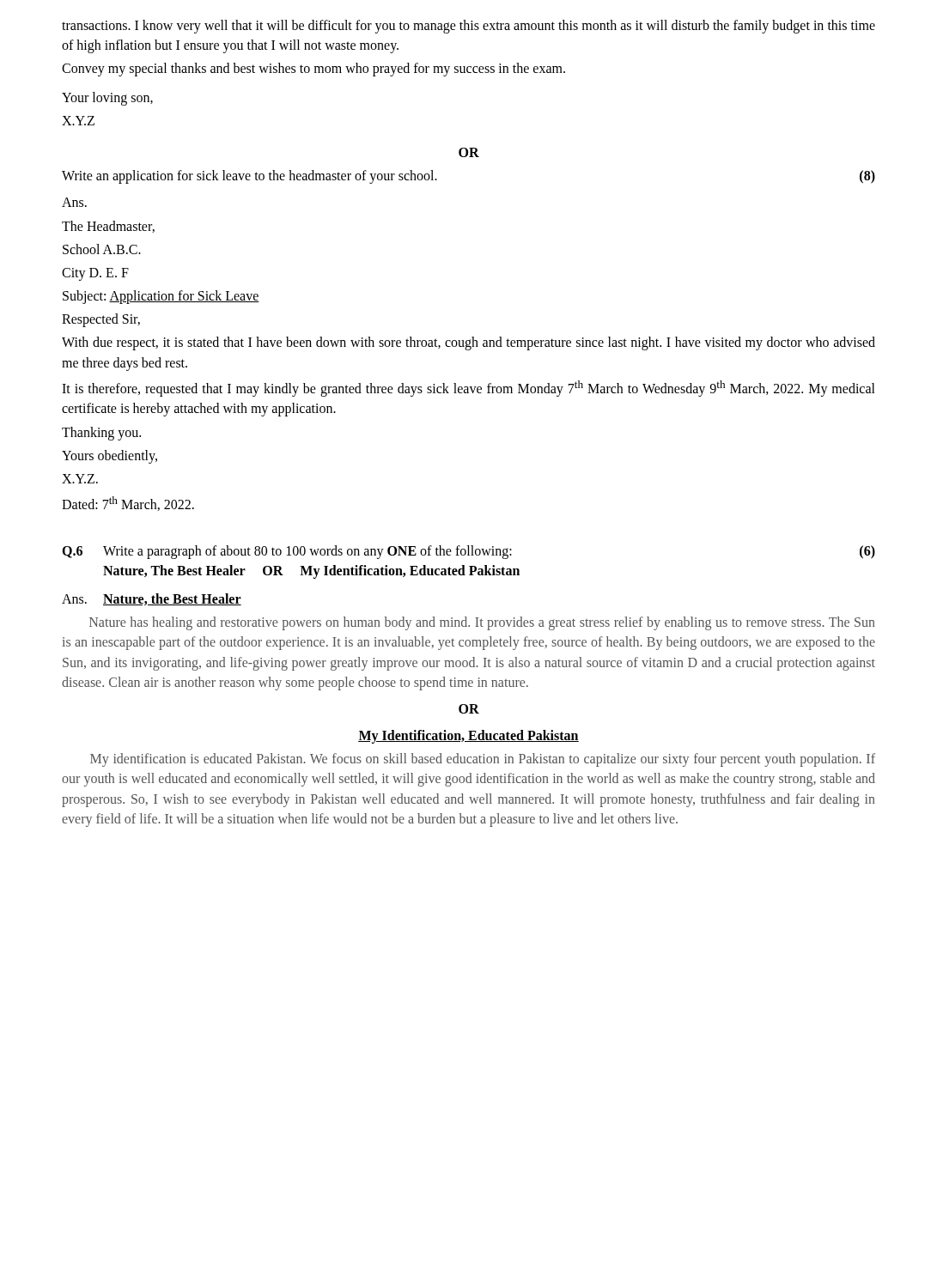Screen dimensions: 1288x937
Task: Click on the text that says "School A.B.C."
Action: [102, 249]
